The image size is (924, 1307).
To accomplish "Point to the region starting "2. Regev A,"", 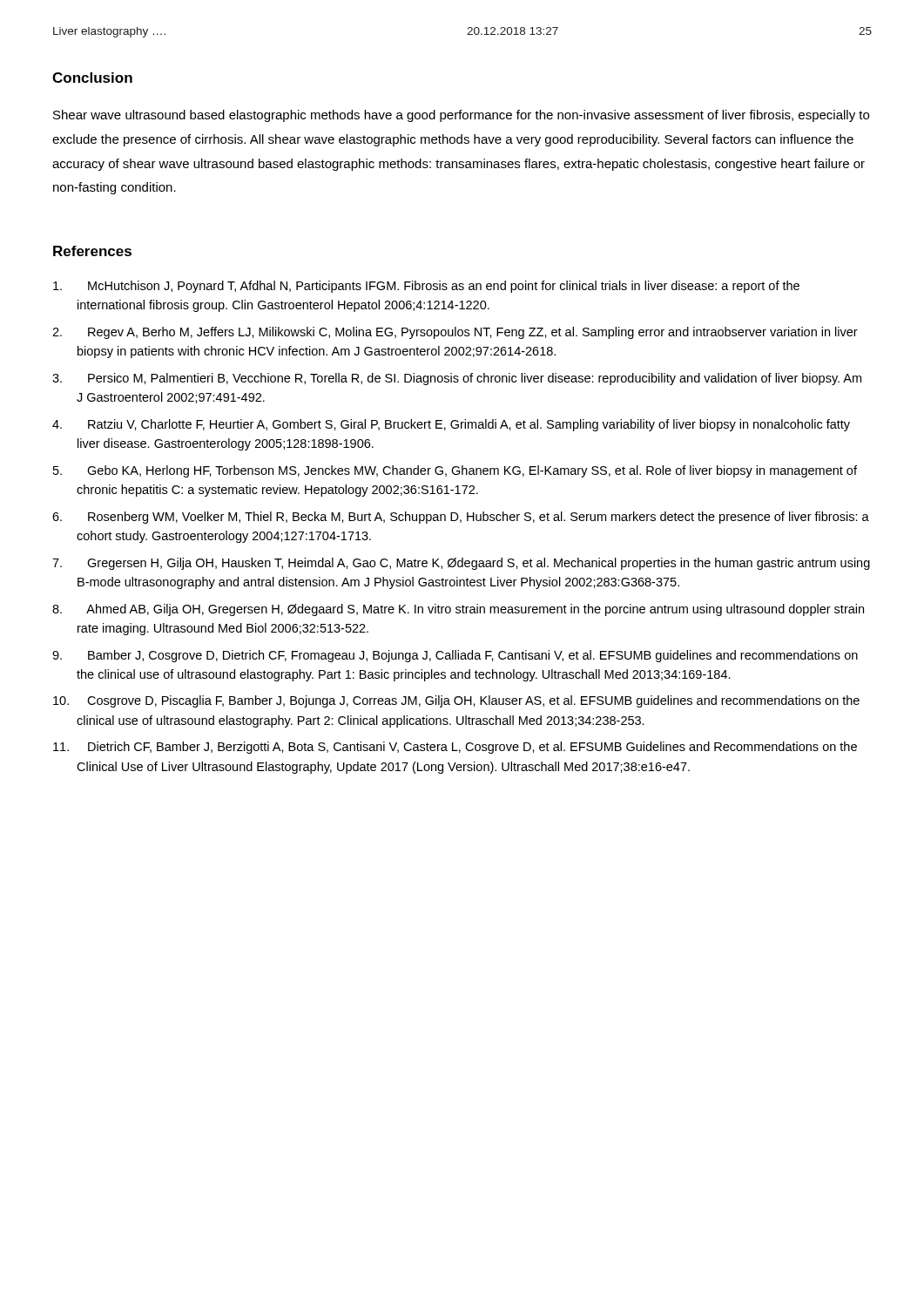I will coord(462,342).
